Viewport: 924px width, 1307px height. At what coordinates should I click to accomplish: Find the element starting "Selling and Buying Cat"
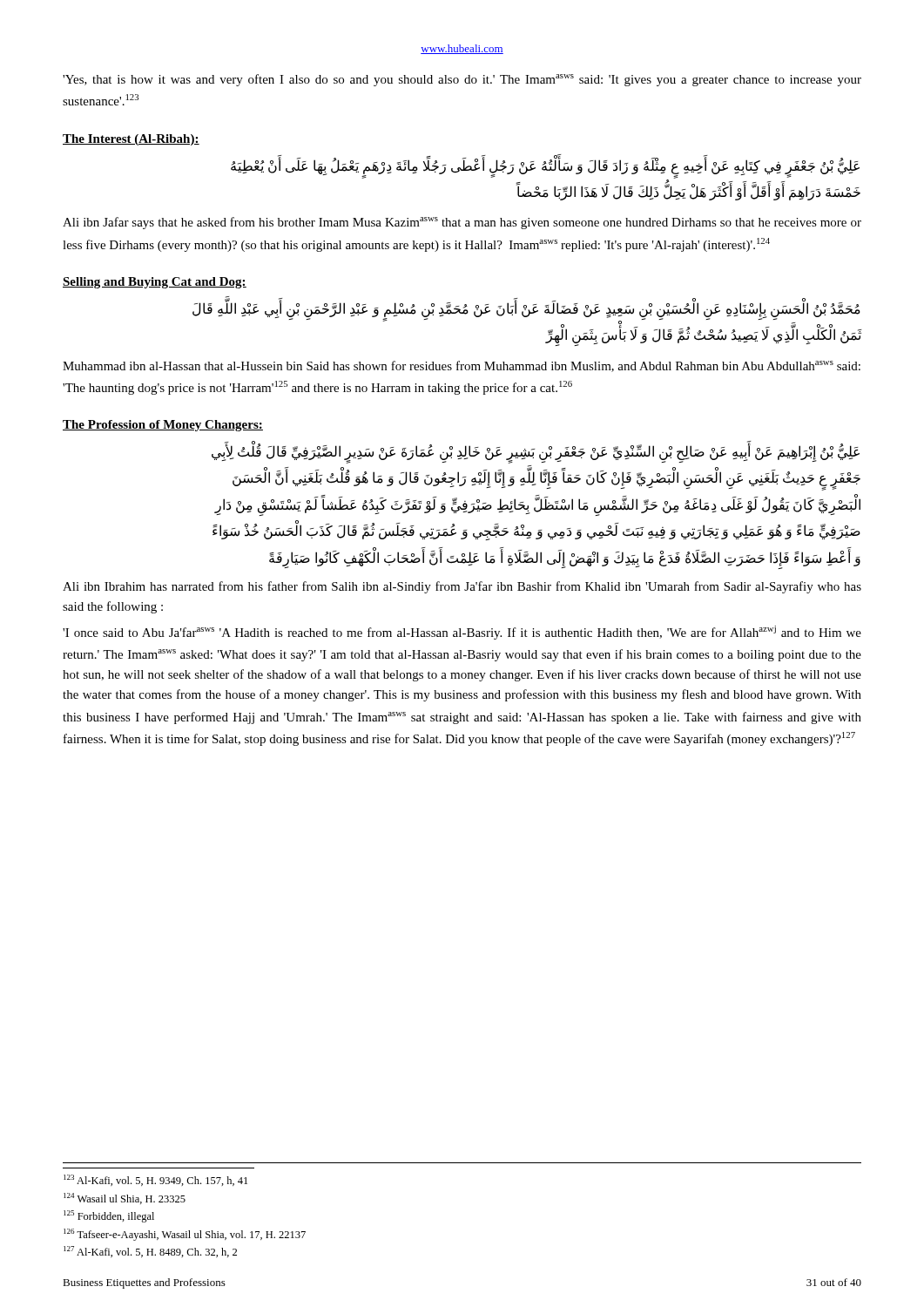154,281
